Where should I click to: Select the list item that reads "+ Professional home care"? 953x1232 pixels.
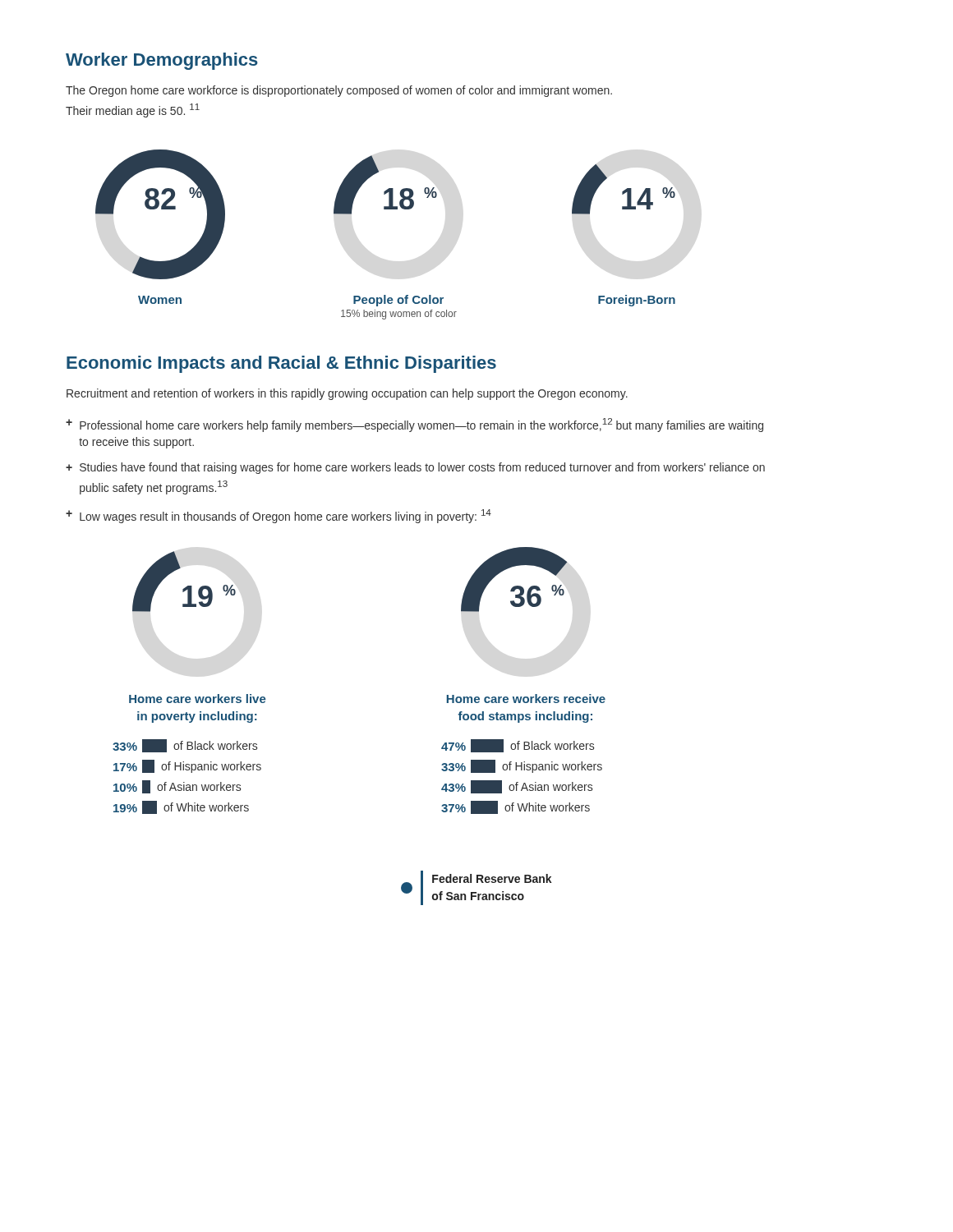tap(419, 432)
